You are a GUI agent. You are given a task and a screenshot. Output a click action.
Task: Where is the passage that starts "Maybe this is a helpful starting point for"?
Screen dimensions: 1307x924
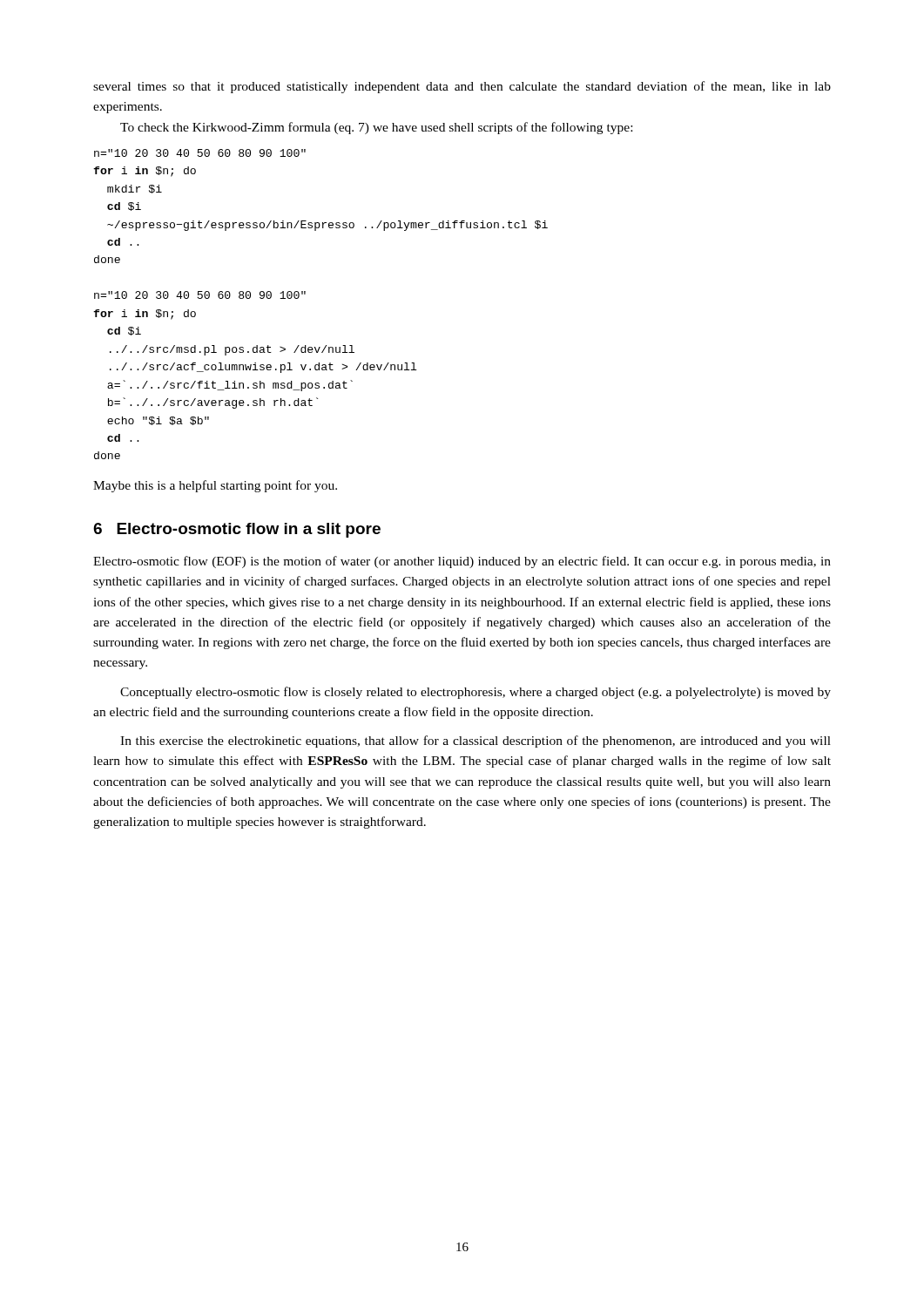coord(215,486)
